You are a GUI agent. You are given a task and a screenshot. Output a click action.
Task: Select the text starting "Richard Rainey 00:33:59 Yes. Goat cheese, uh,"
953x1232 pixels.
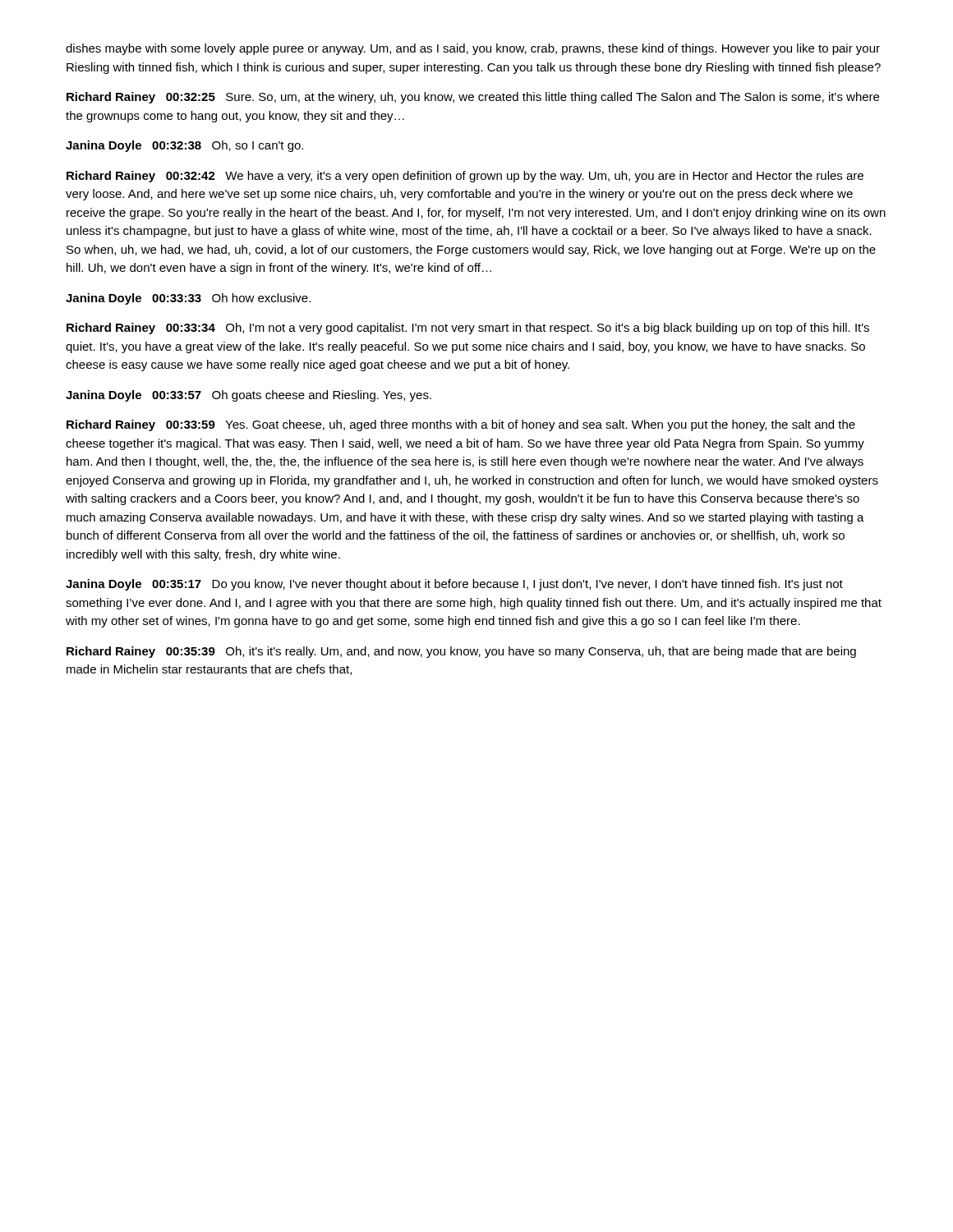click(472, 489)
